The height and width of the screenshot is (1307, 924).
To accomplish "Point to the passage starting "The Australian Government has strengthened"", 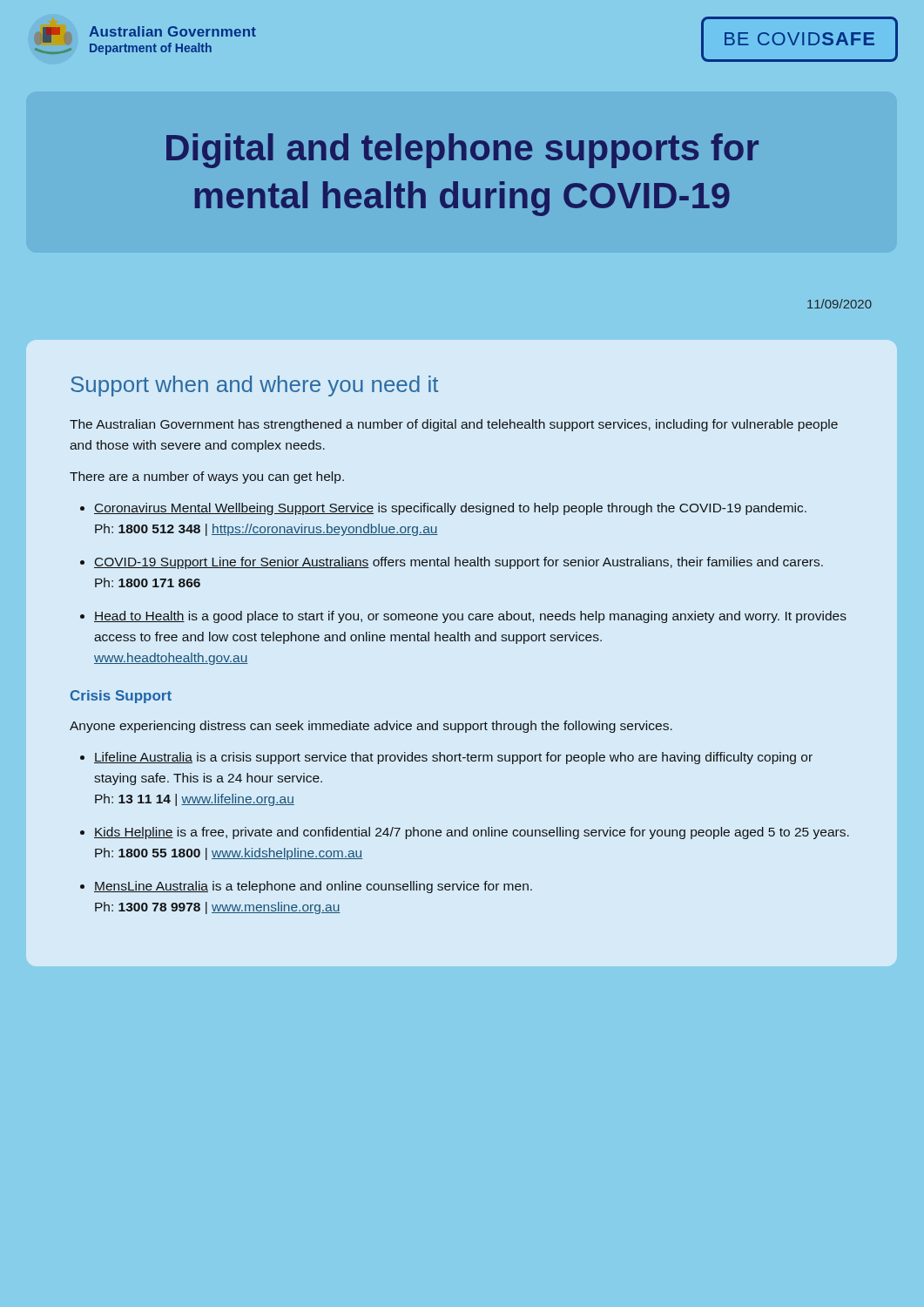I will [462, 435].
